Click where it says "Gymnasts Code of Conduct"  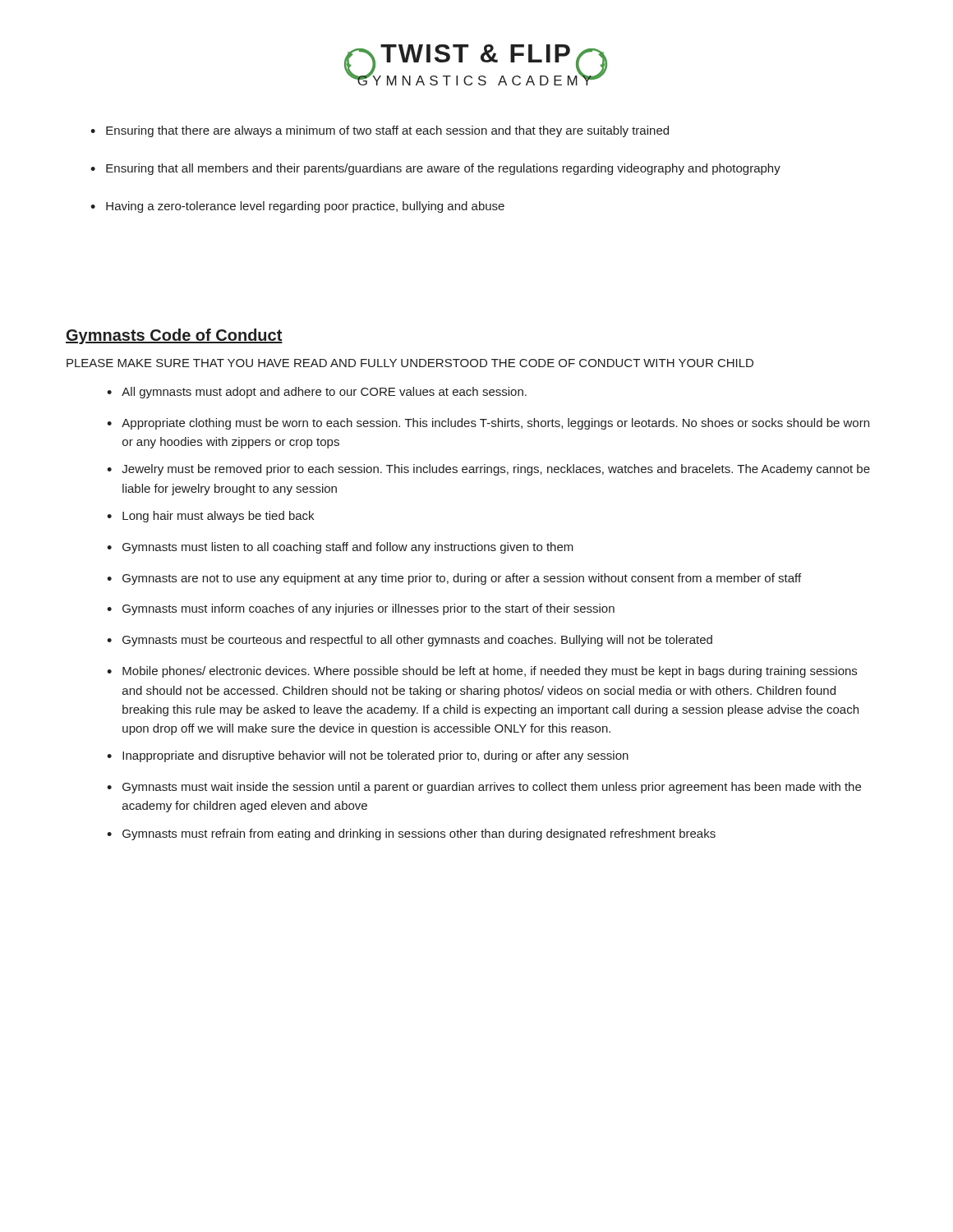coord(174,335)
